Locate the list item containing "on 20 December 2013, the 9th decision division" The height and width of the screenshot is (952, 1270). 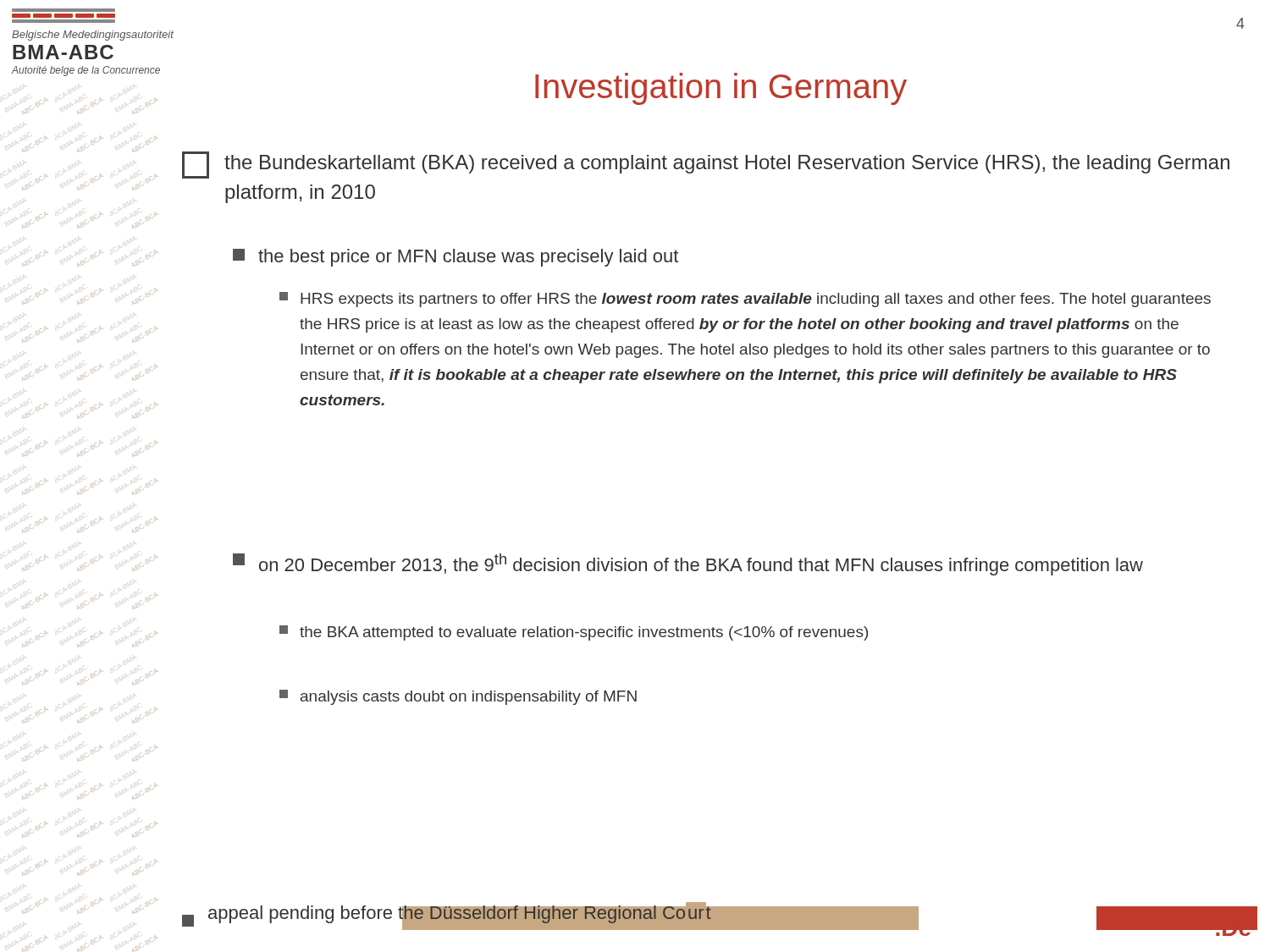[x=688, y=564]
